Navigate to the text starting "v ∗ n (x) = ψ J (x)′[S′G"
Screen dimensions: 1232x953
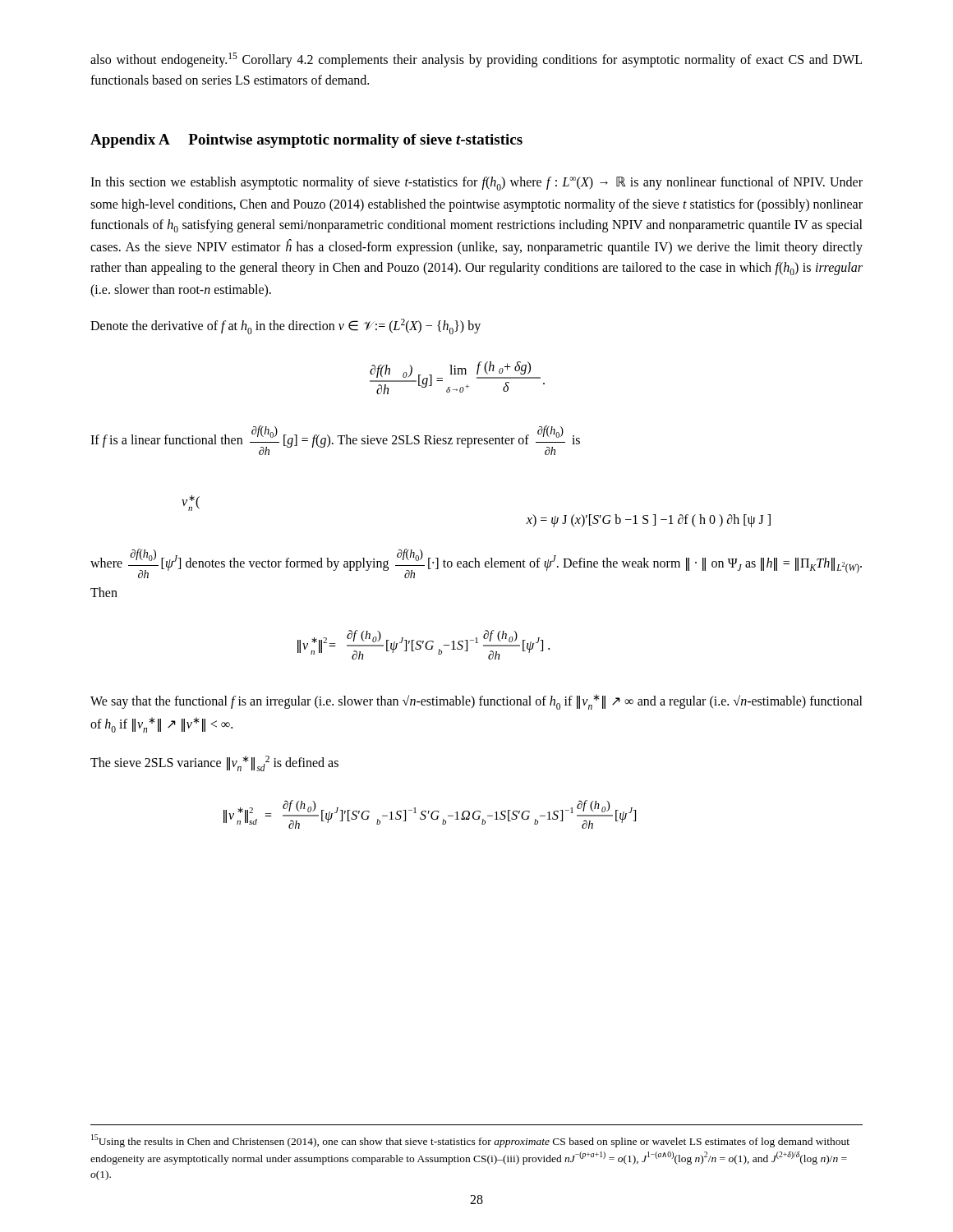pyautogui.click(x=191, y=503)
